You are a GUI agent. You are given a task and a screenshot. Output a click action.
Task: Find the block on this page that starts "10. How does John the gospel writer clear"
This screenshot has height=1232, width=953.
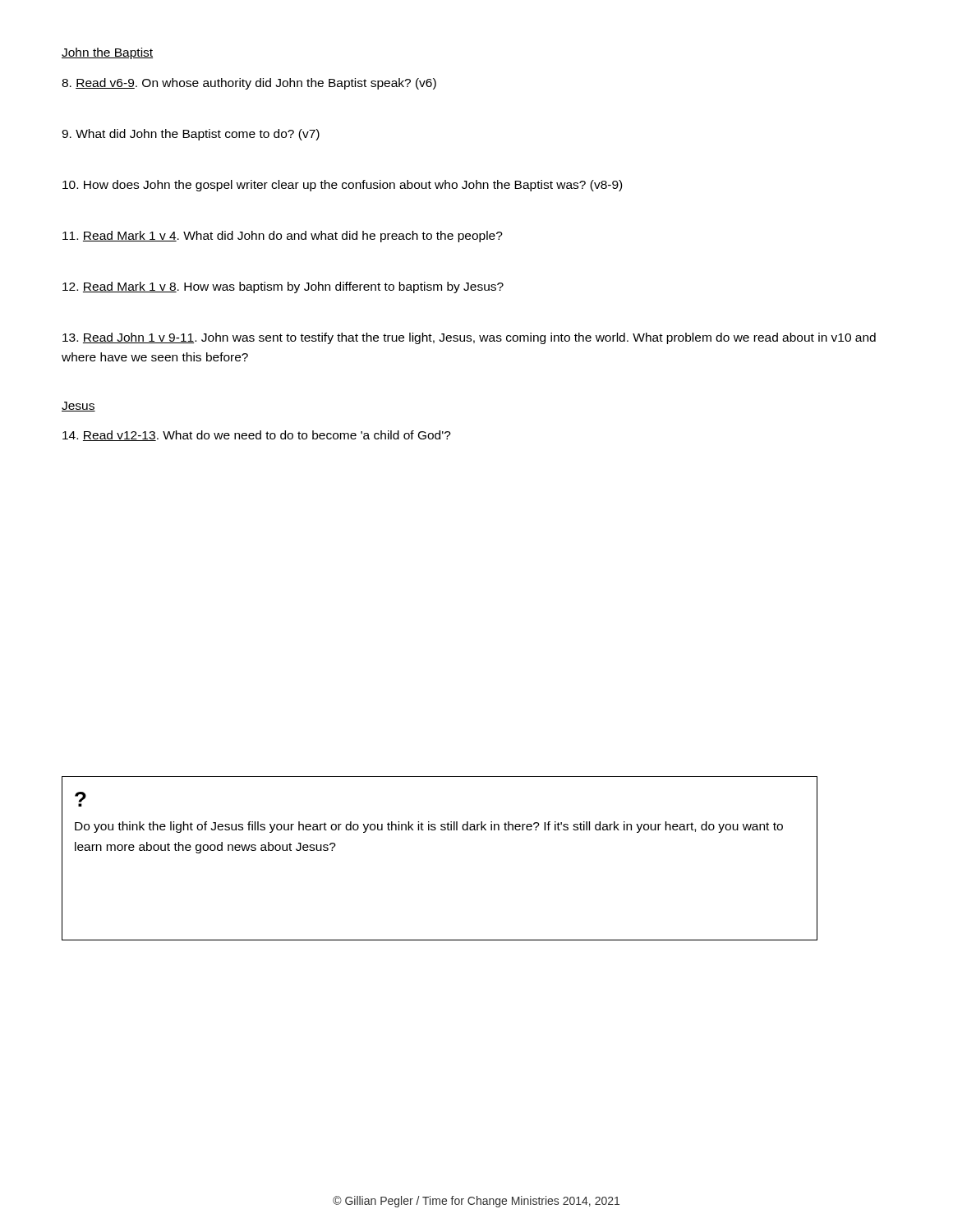476,184
